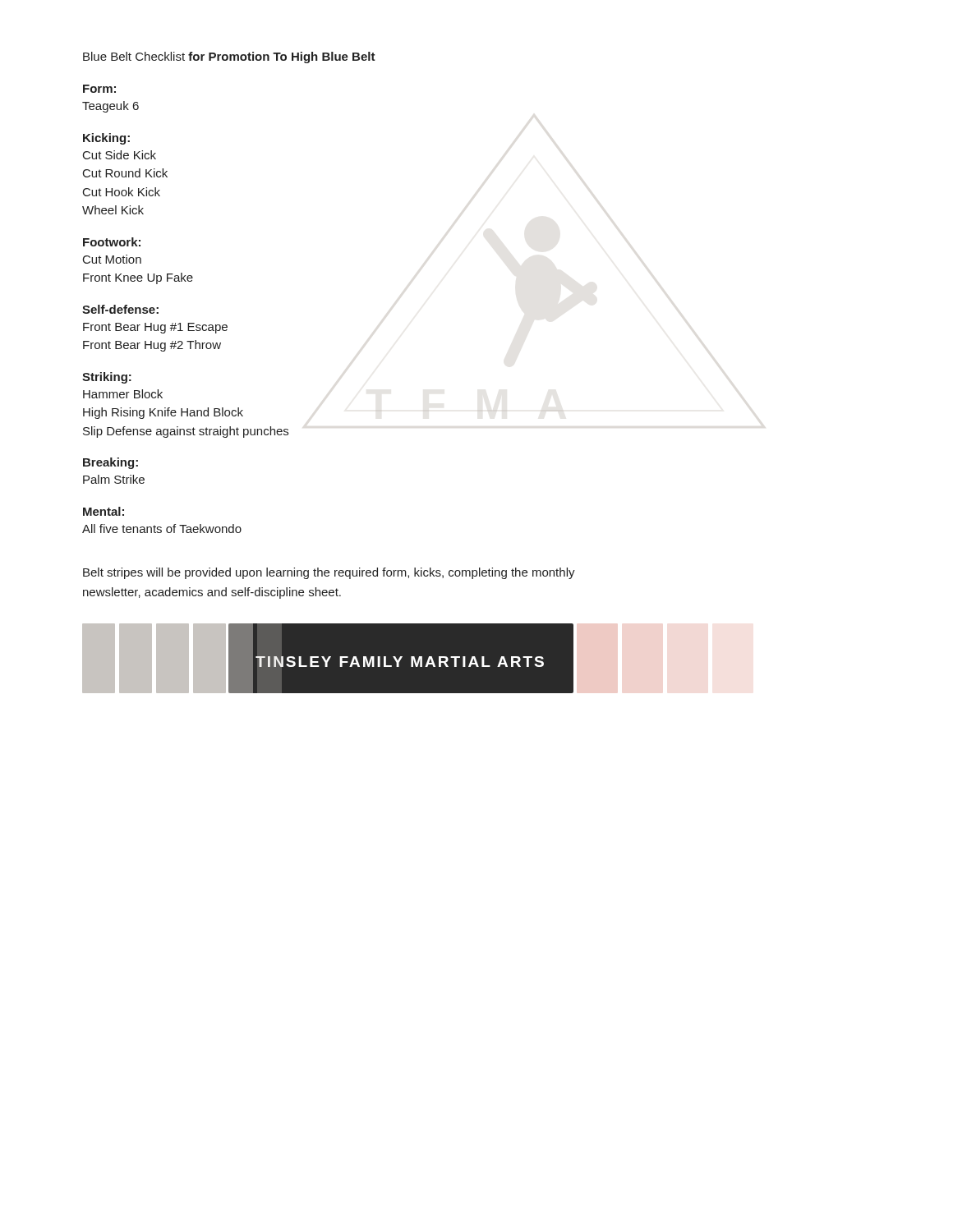
Task: Navigate to the region starting "Hammer Block High"
Action: click(x=186, y=412)
